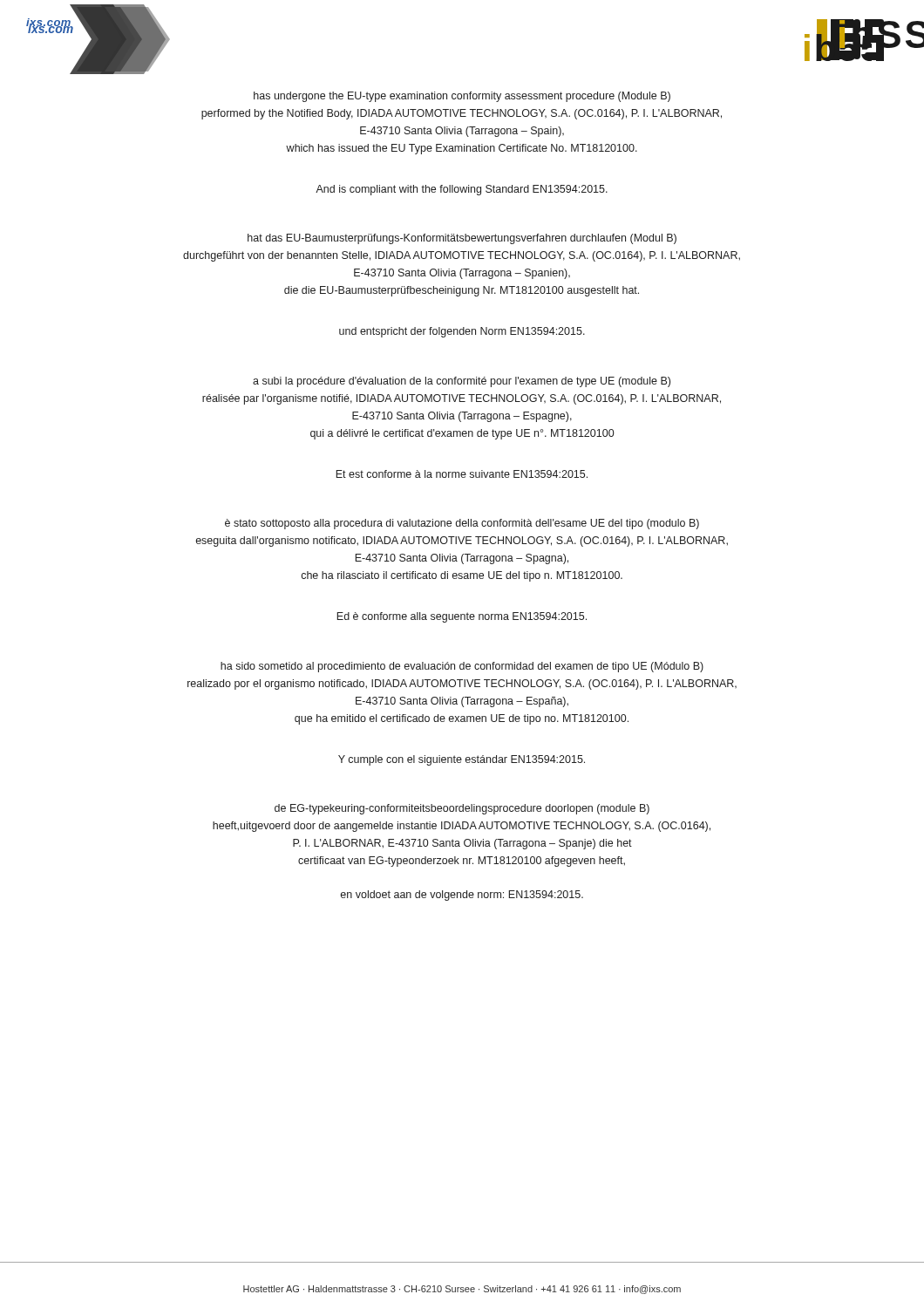924x1308 pixels.
Task: Click on the text block with the text "Y cumple con el"
Action: (x=462, y=759)
